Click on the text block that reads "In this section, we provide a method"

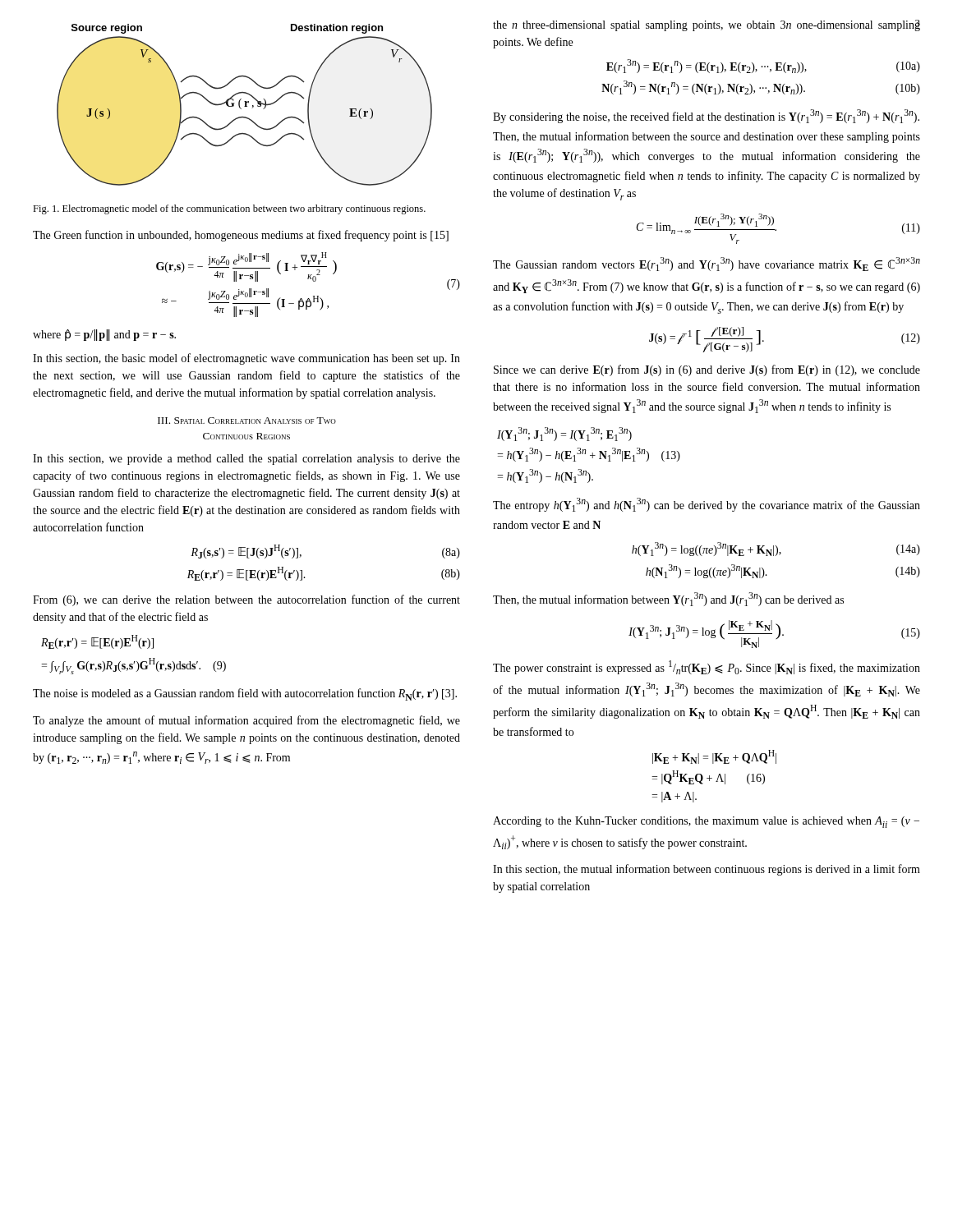[x=246, y=494]
